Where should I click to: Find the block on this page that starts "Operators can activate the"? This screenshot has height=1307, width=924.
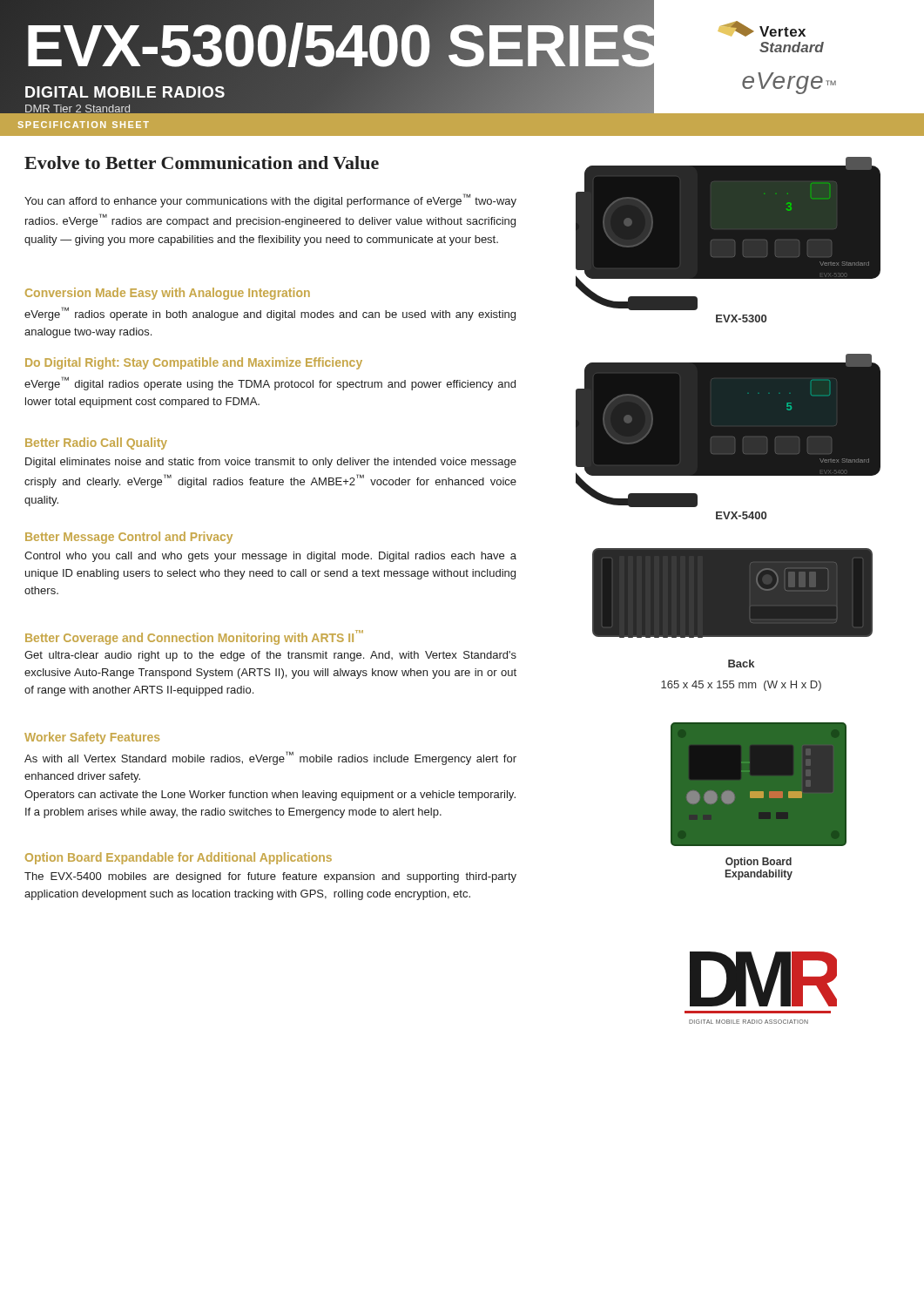[x=270, y=803]
